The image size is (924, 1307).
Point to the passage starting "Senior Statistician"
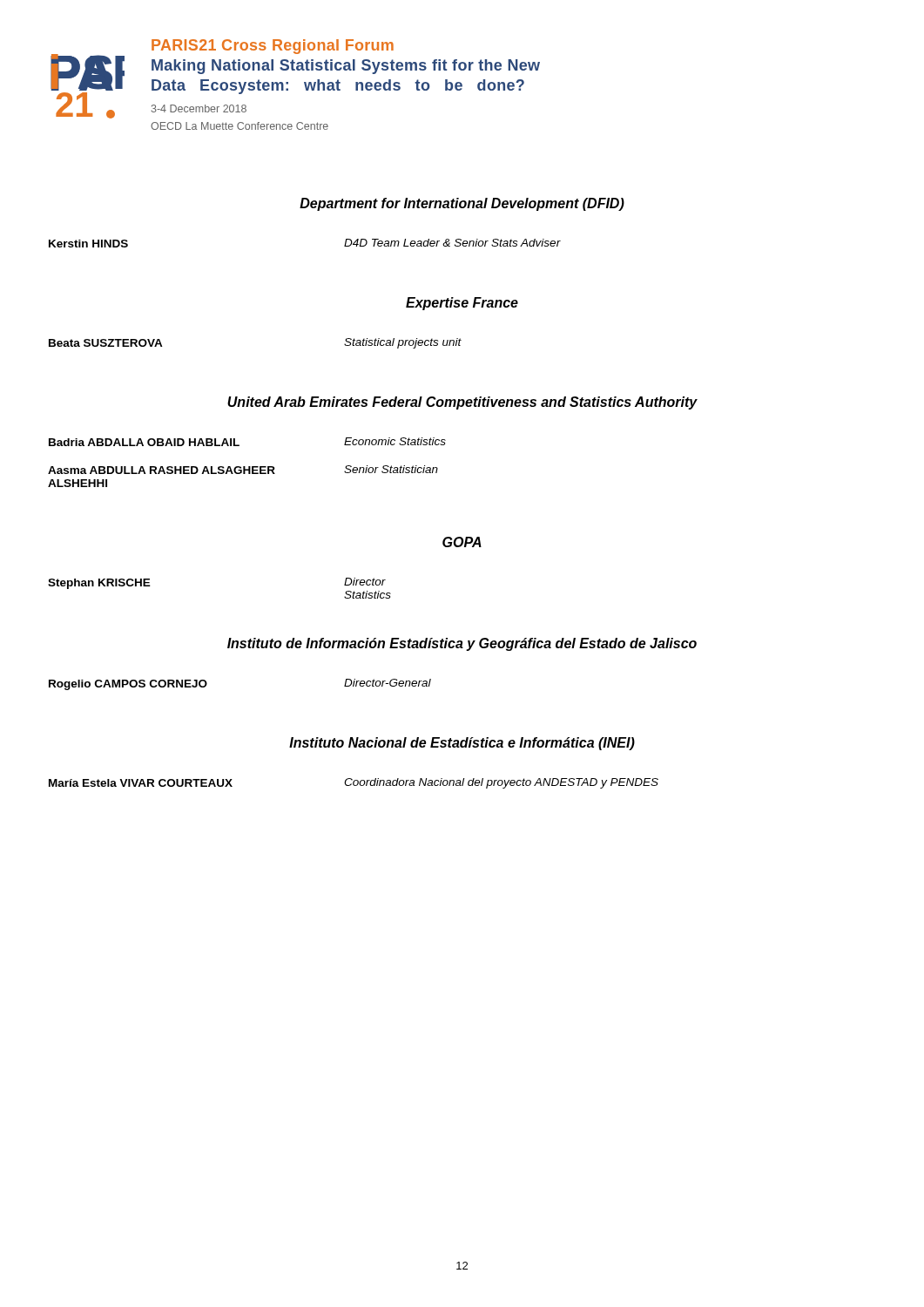pos(391,469)
